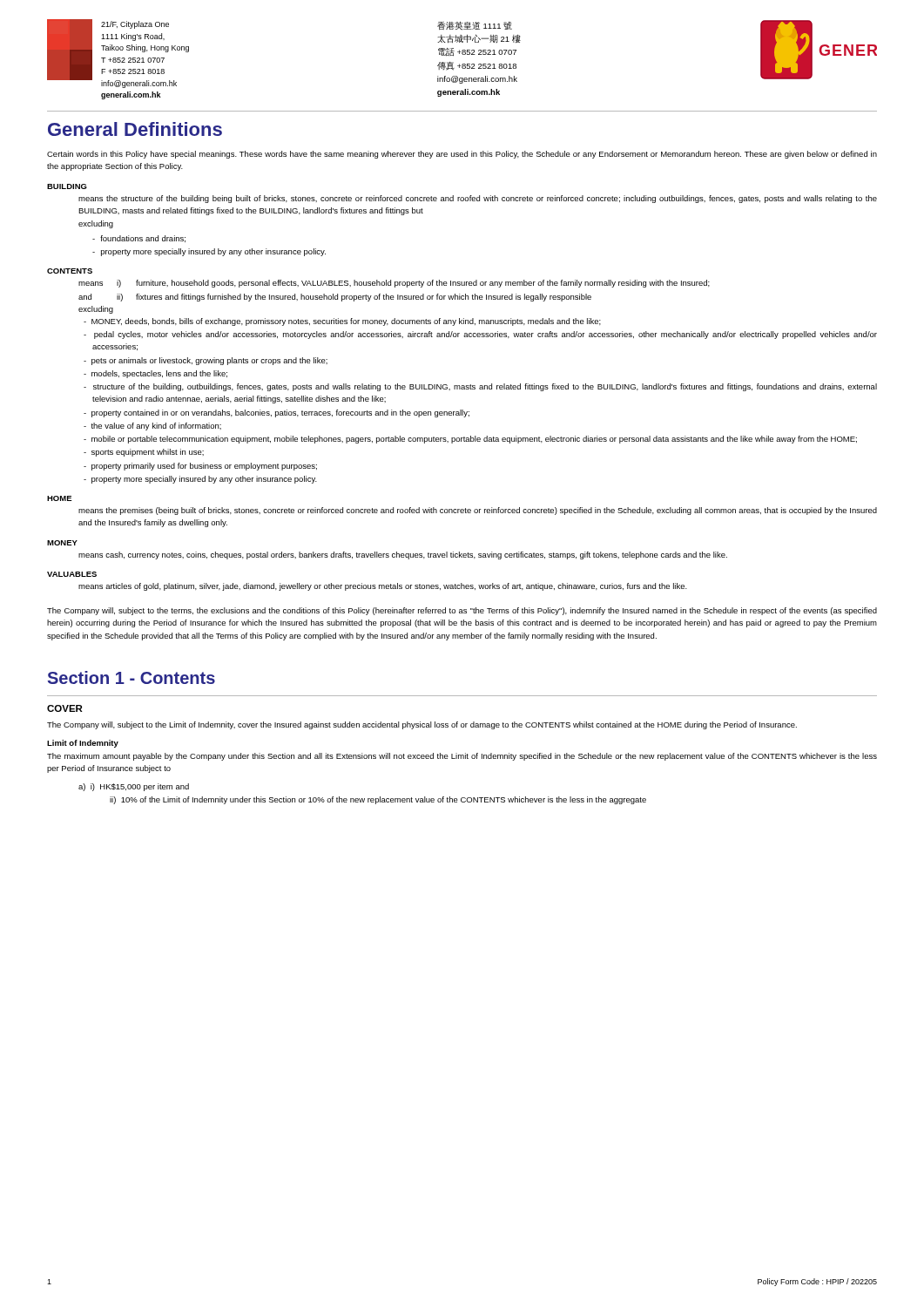Screen dimensions: 1307x924
Task: Find the block on this page that starts "and ii) fixtures"
Action: pos(478,297)
